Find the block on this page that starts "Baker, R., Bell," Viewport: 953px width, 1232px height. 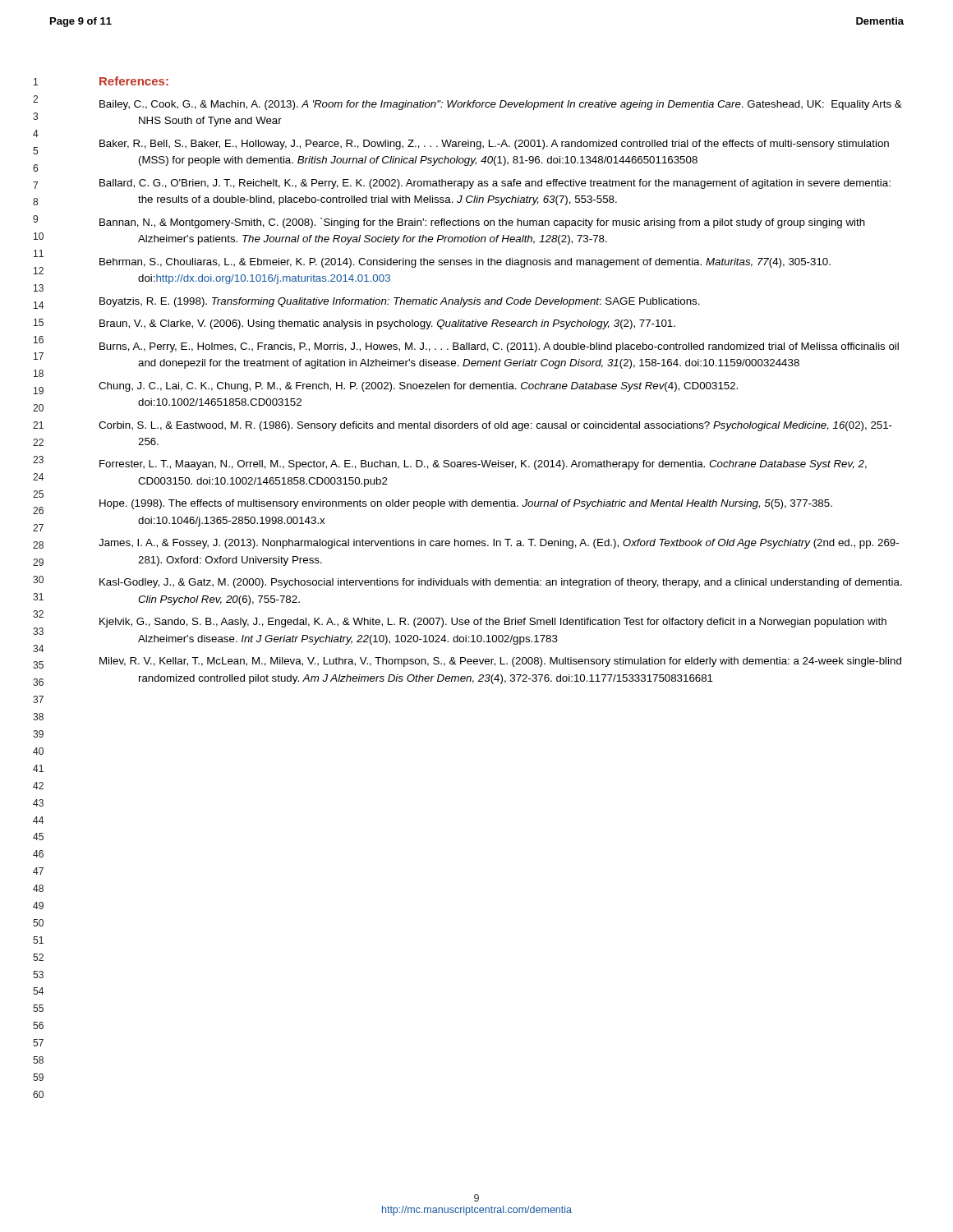[x=494, y=152]
